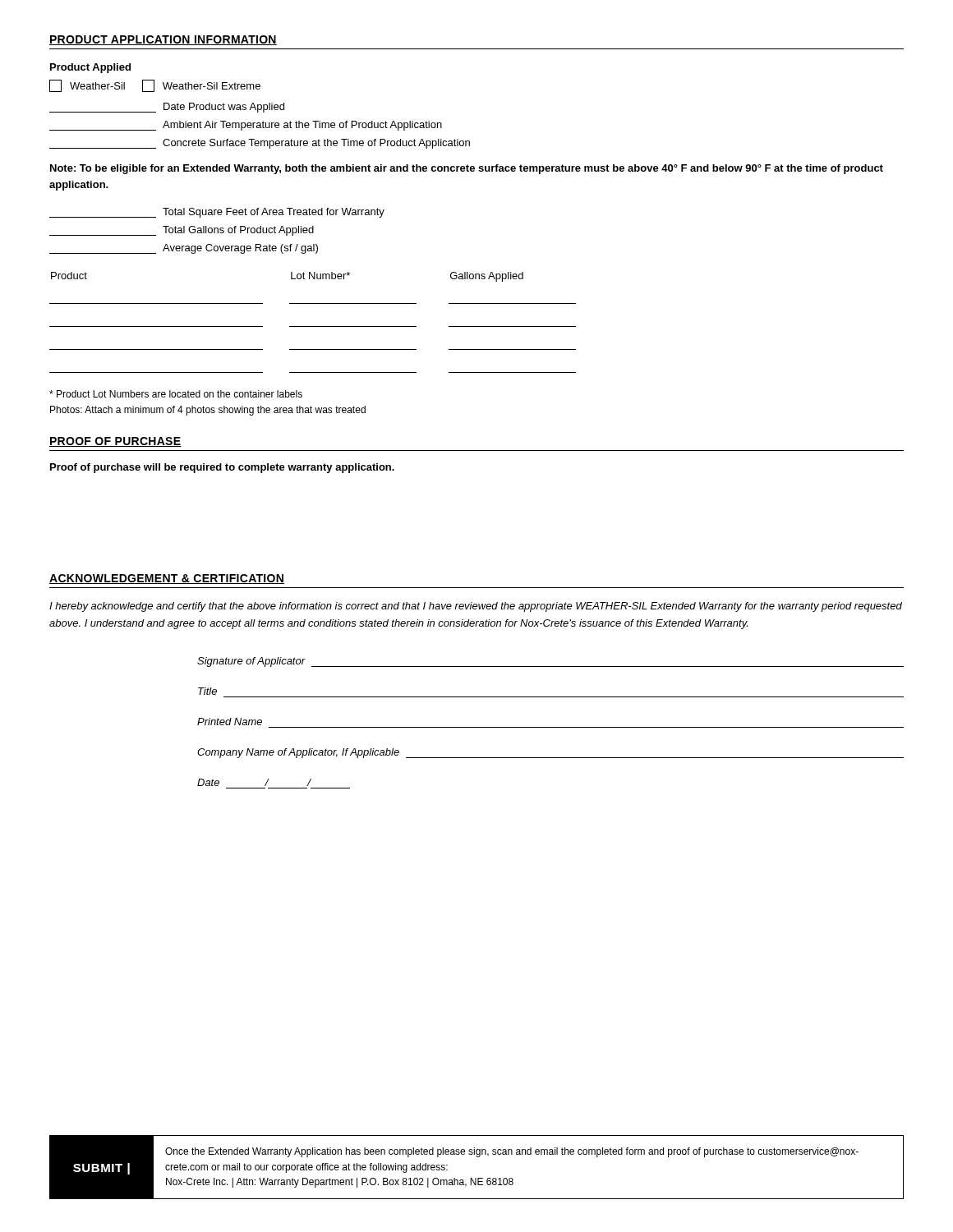Image resolution: width=953 pixels, height=1232 pixels.
Task: Where is the passage that starts "Total Square Feet of Area Treated for"?
Action: [x=217, y=212]
